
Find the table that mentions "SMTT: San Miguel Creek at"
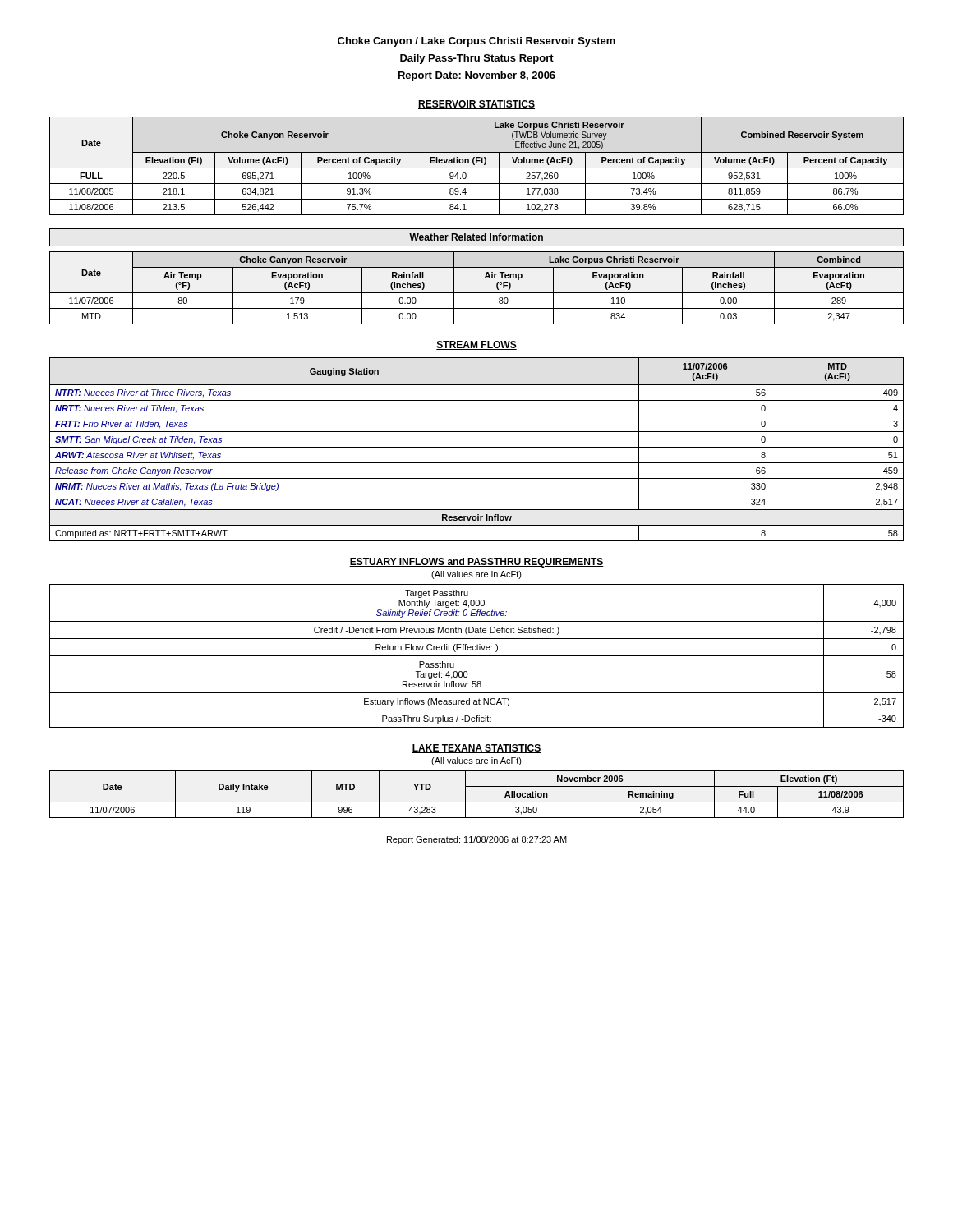[476, 450]
